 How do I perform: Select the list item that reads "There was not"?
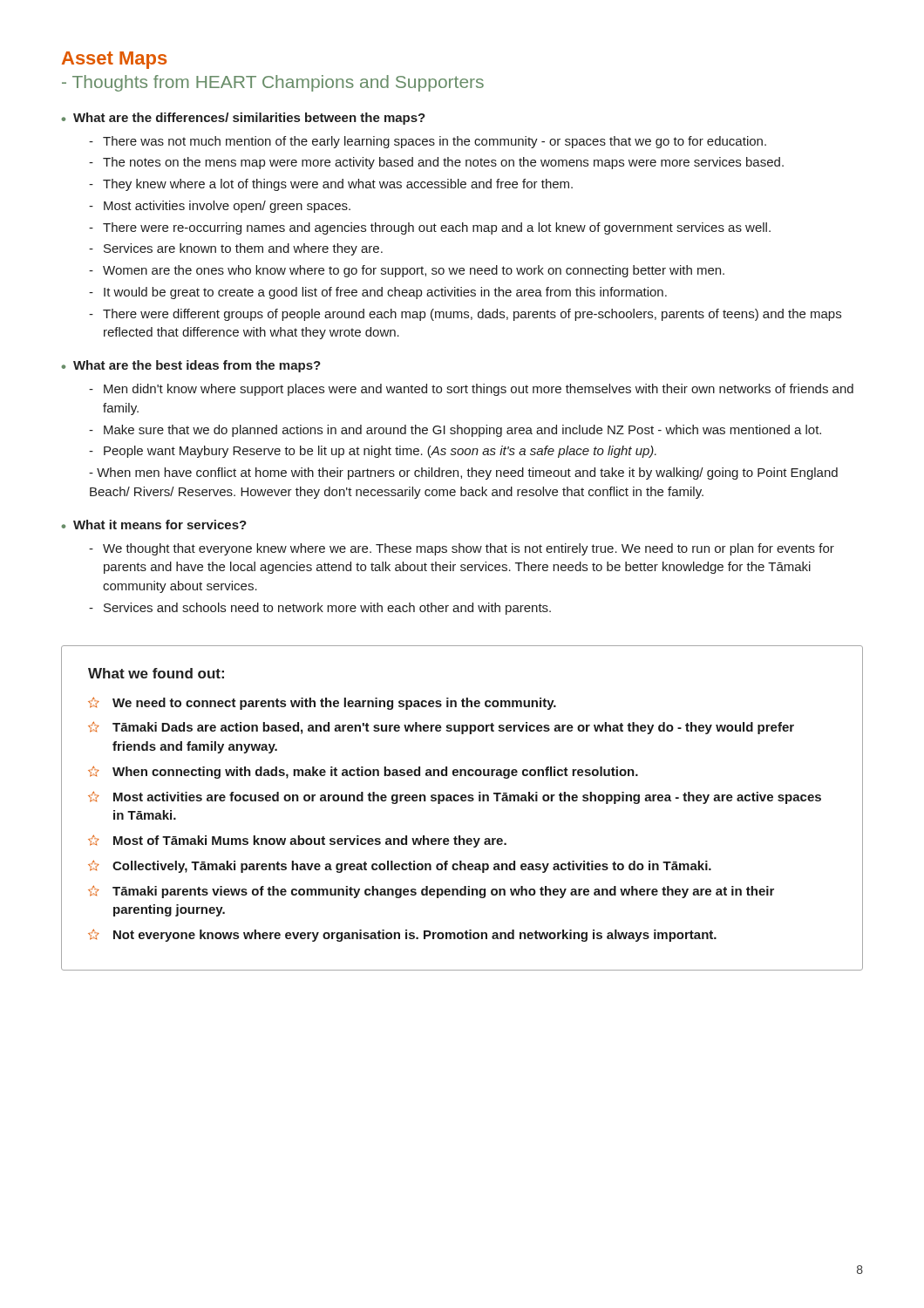click(435, 141)
